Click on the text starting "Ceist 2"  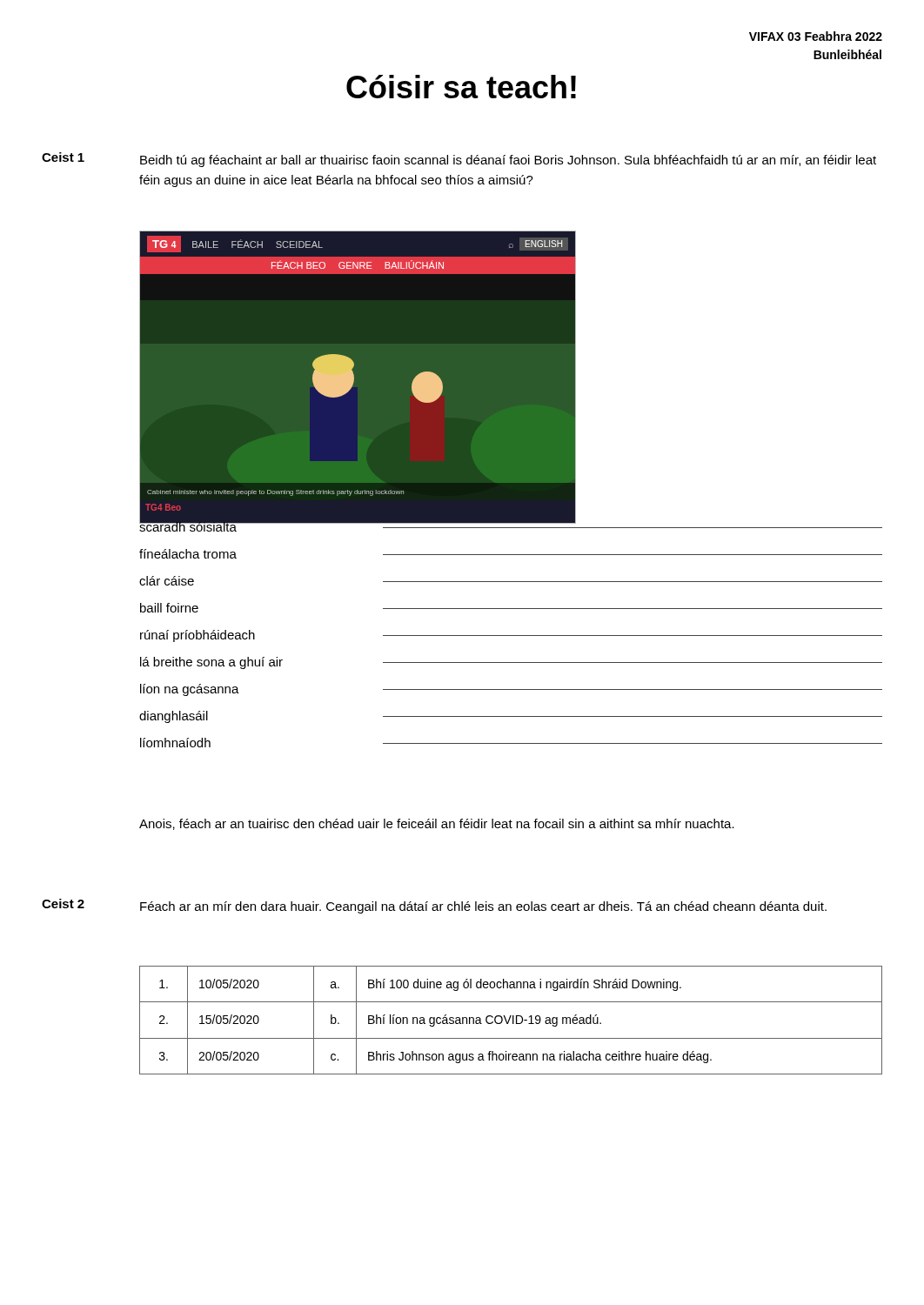pos(63,904)
